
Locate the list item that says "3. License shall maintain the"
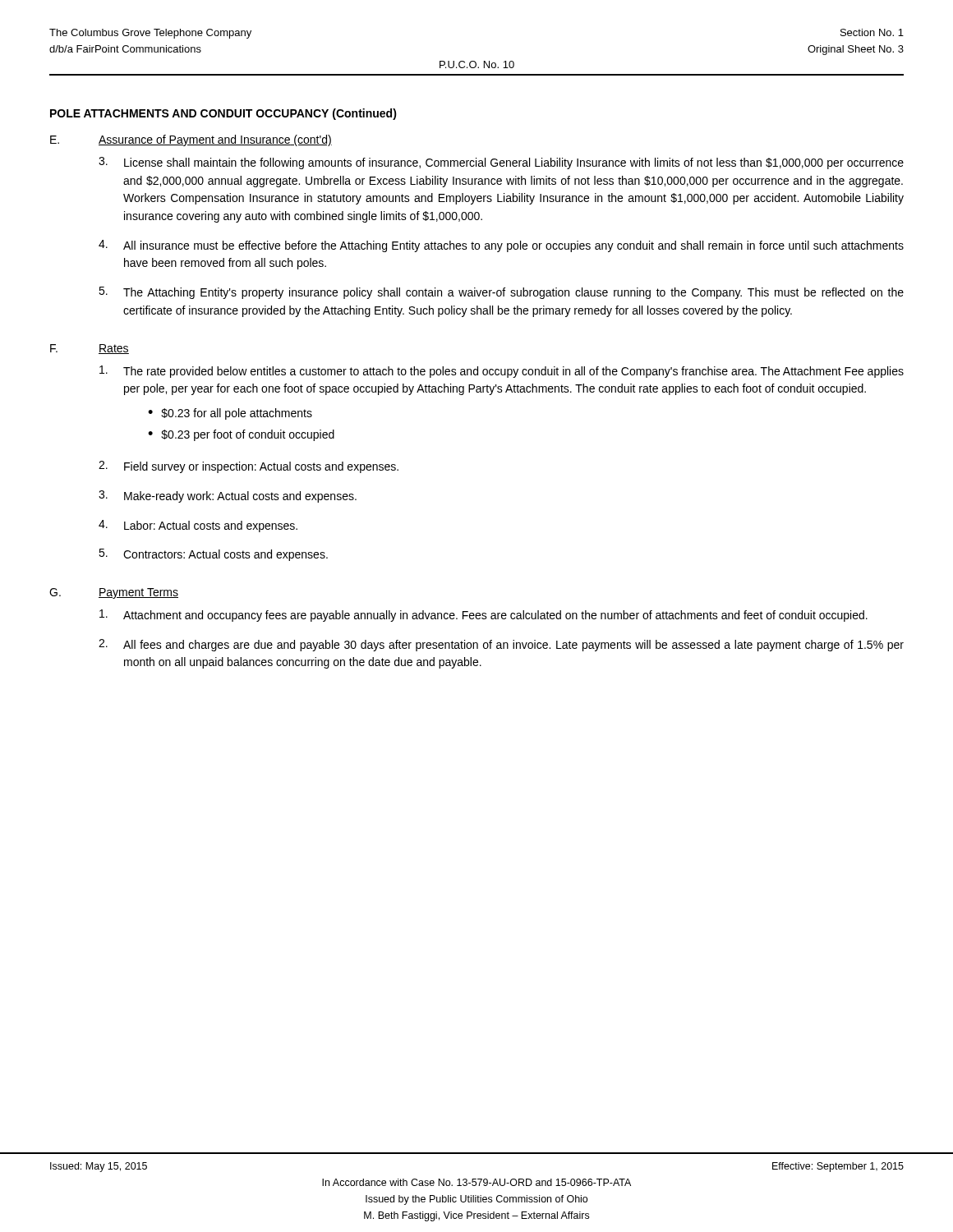(501, 190)
